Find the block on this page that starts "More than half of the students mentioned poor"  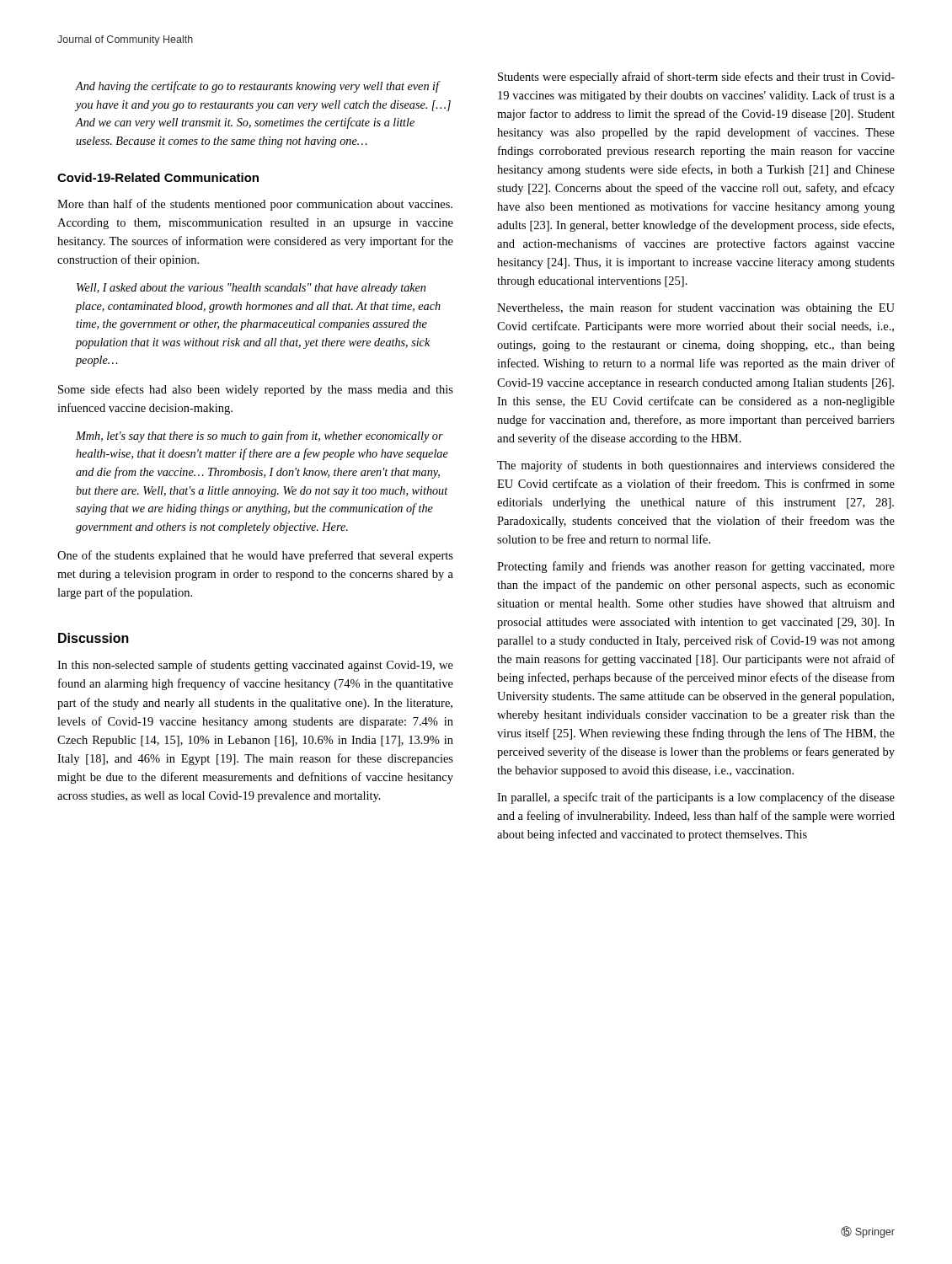pyautogui.click(x=255, y=232)
